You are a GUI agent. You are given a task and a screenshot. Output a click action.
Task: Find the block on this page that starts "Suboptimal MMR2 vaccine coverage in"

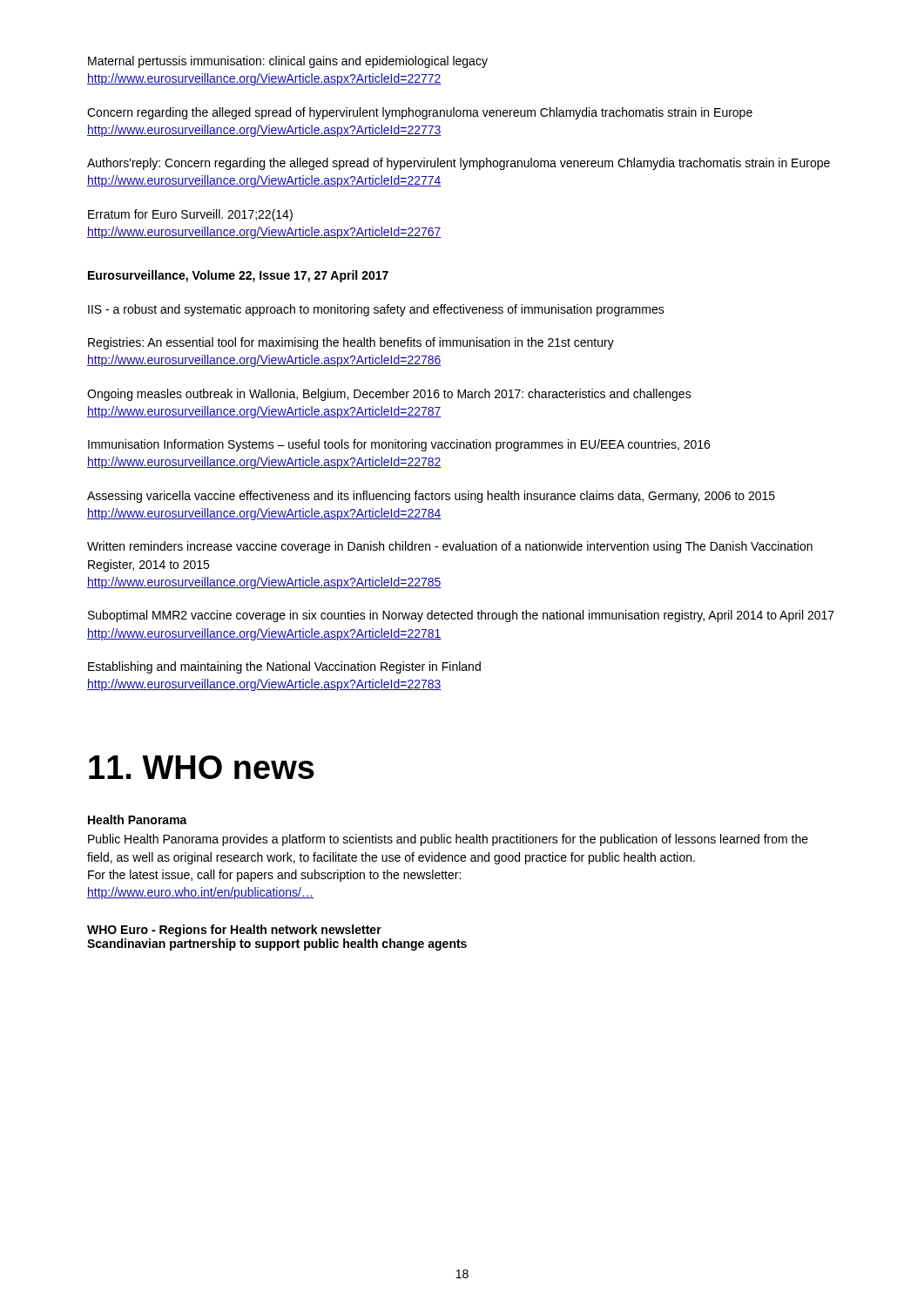pyautogui.click(x=461, y=624)
